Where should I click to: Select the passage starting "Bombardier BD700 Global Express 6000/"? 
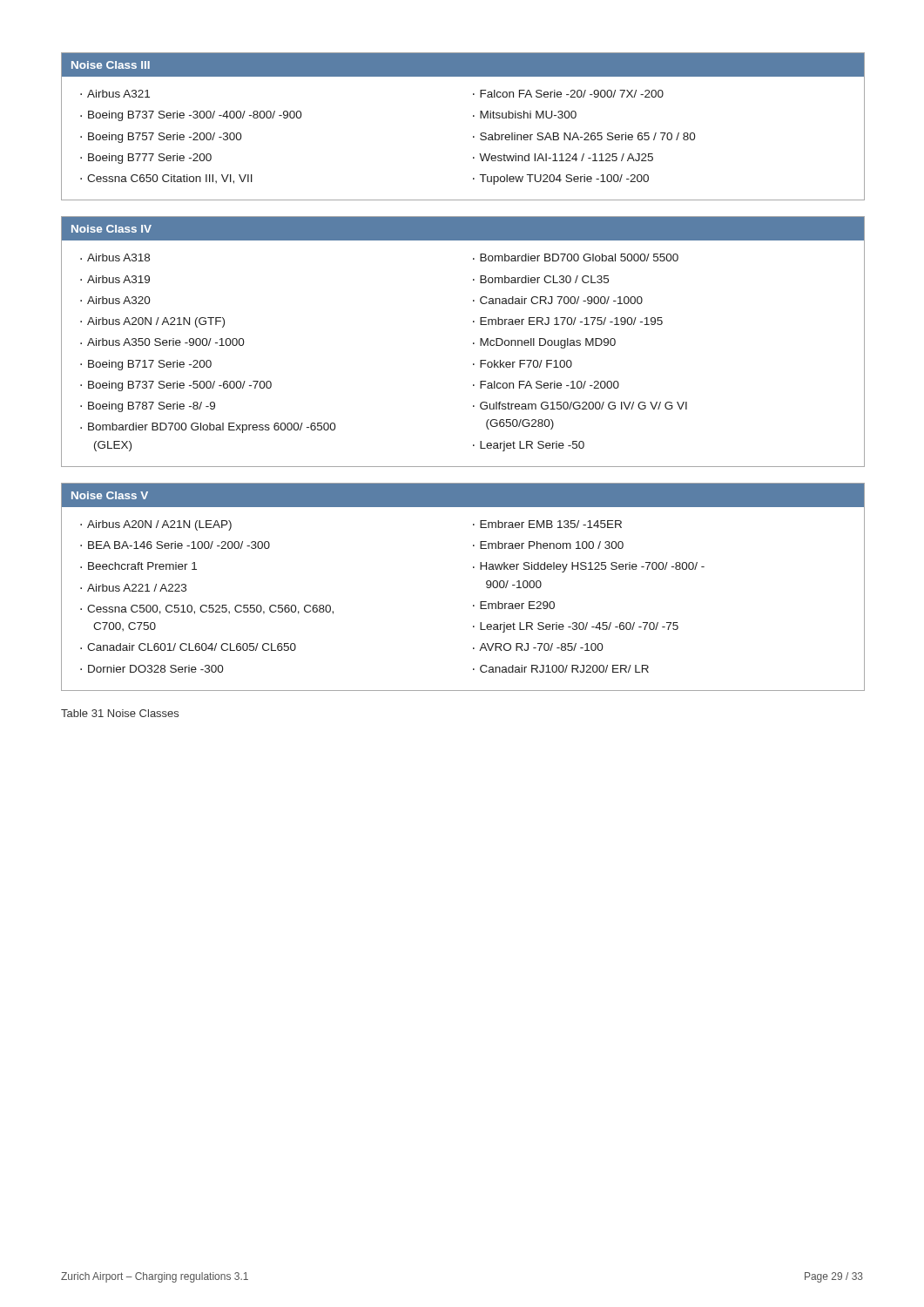click(211, 436)
